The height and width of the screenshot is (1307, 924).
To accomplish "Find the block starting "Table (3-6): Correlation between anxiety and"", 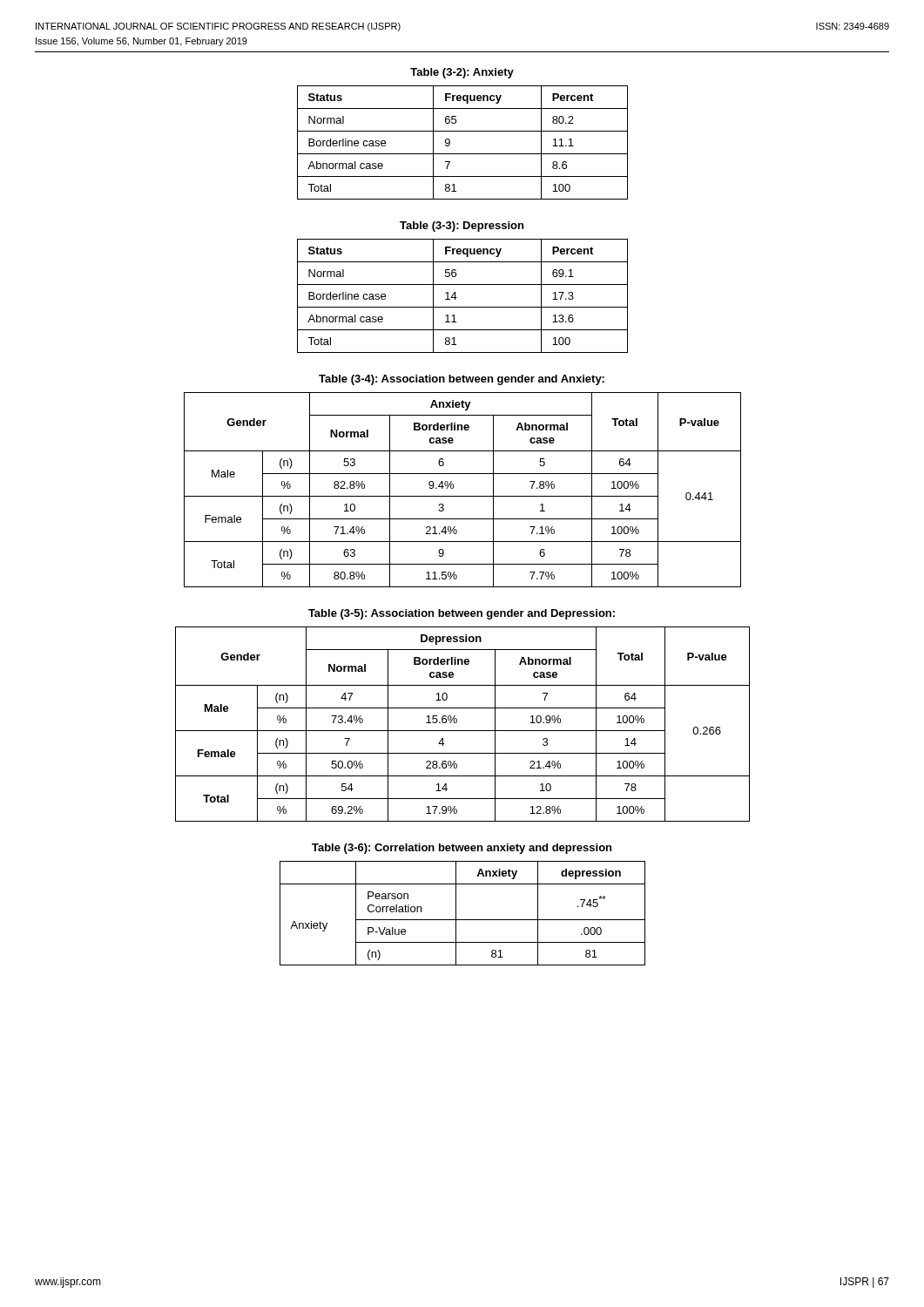I will pos(462,847).
